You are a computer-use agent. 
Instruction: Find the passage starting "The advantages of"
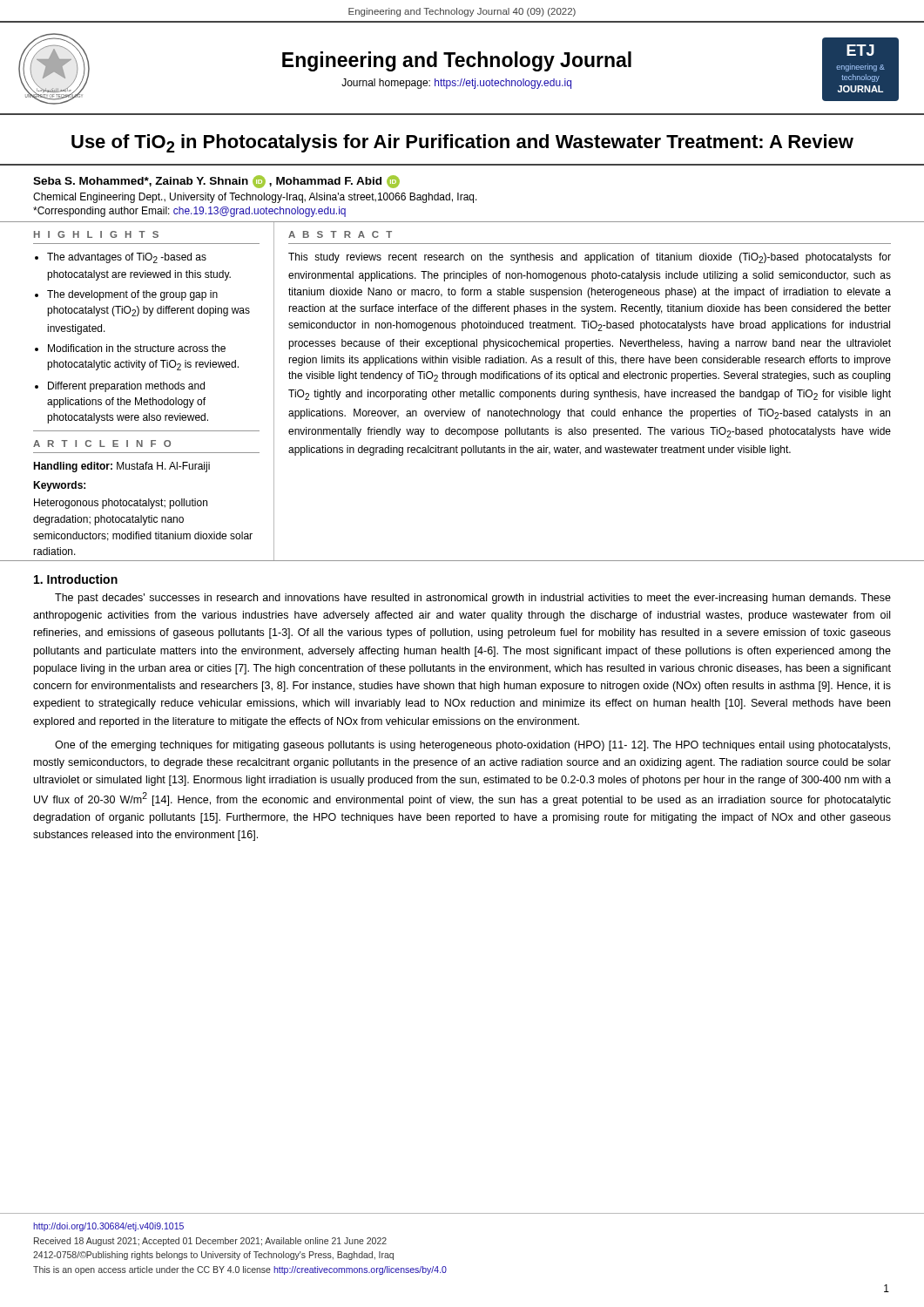point(139,266)
